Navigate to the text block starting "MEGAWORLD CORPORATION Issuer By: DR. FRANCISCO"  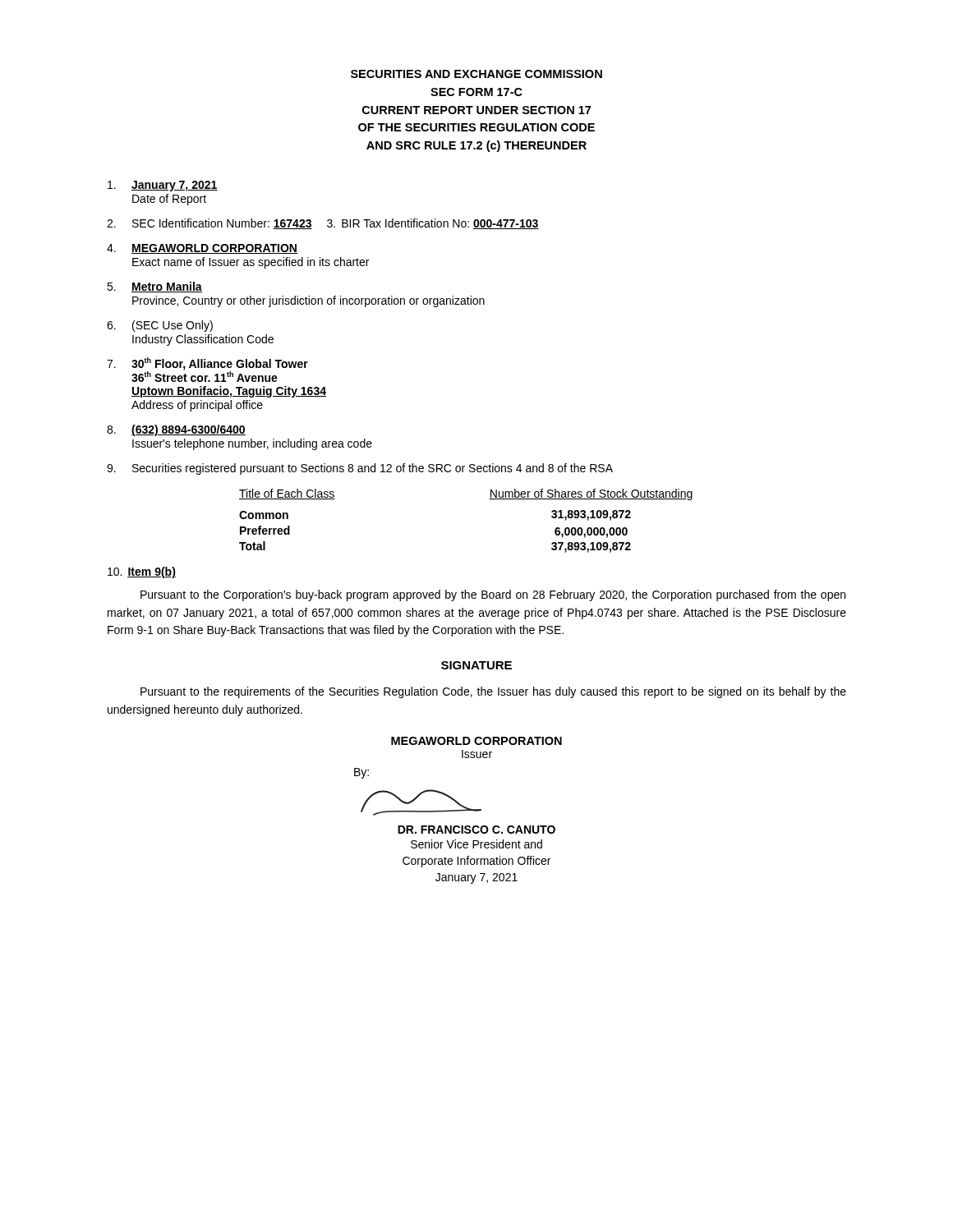[x=476, y=810]
